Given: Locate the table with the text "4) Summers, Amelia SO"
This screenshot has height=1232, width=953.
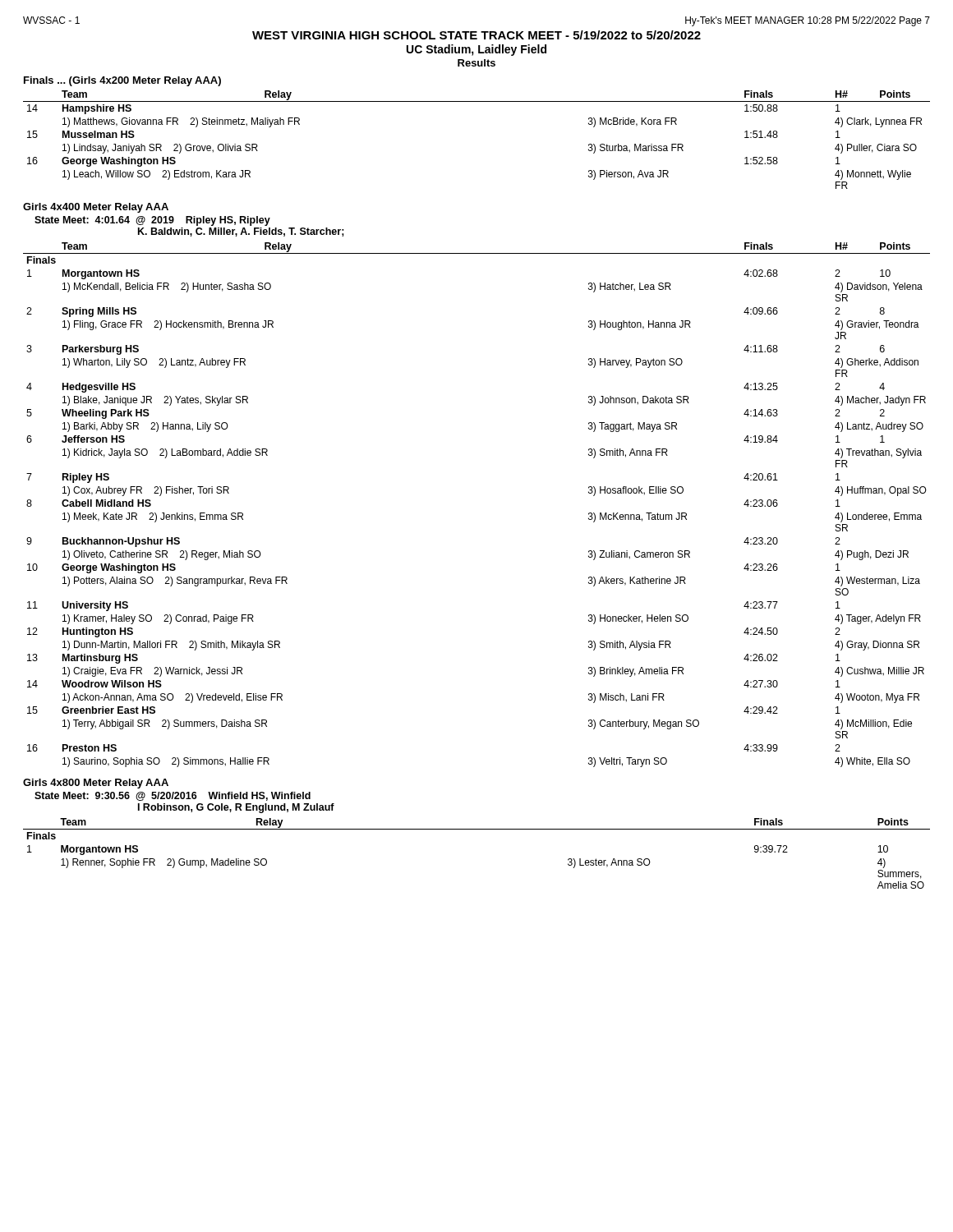Looking at the screenshot, I should [x=476, y=854].
